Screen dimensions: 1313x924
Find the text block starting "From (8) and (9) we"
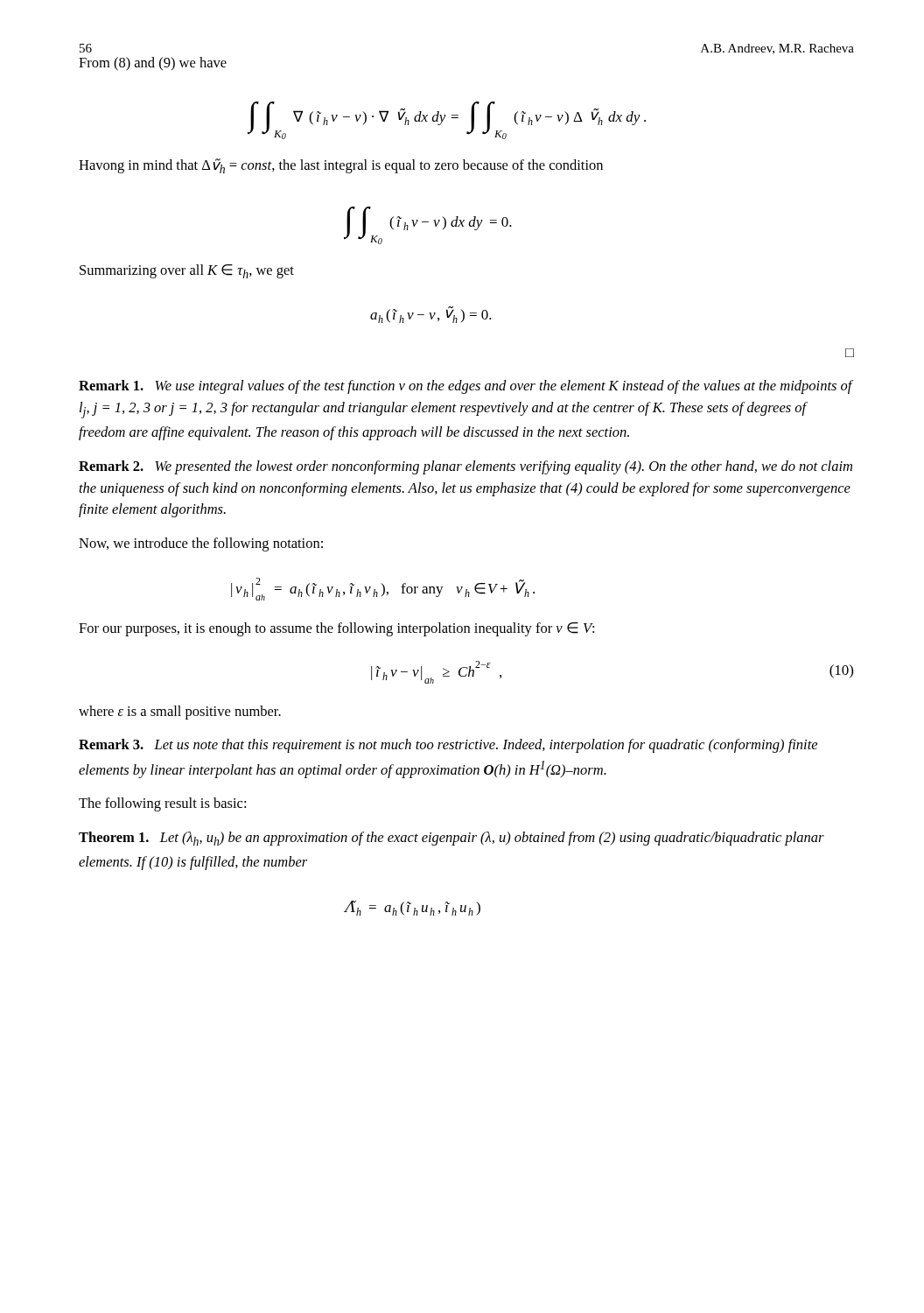pyautogui.click(x=153, y=63)
